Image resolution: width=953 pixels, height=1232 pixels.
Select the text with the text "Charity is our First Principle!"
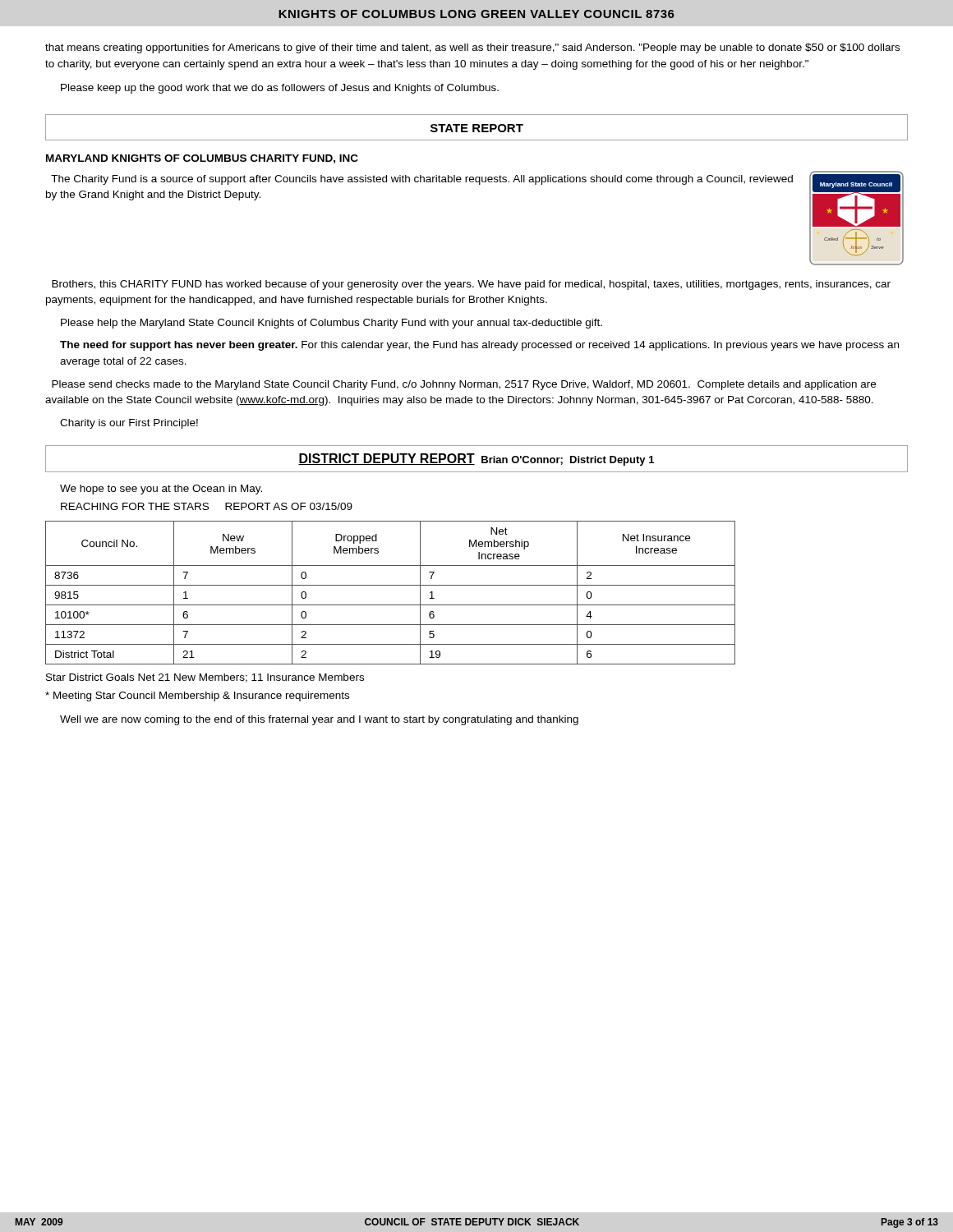(x=129, y=422)
